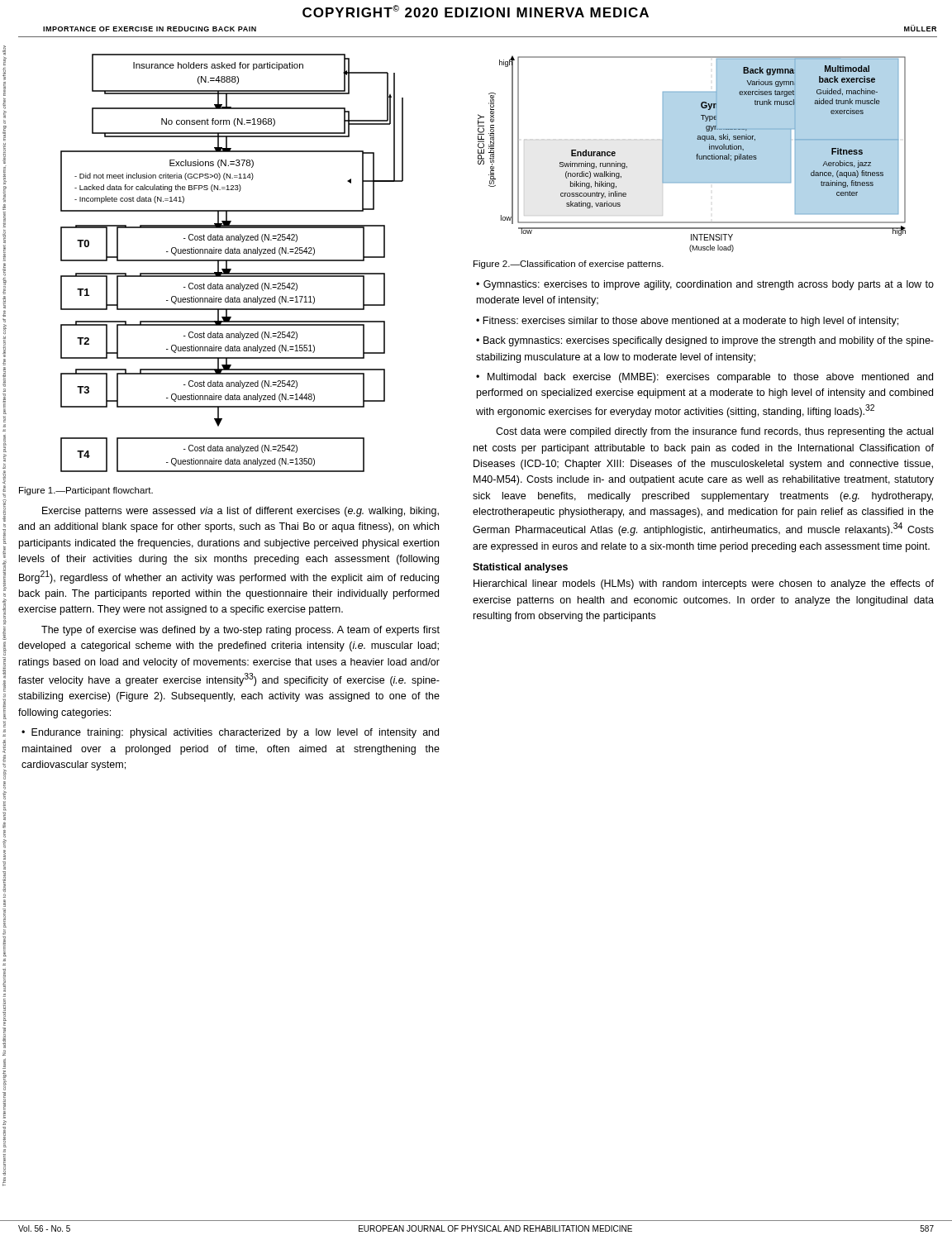Find the flowchart
The image size is (952, 1240).
pos(229,231)
